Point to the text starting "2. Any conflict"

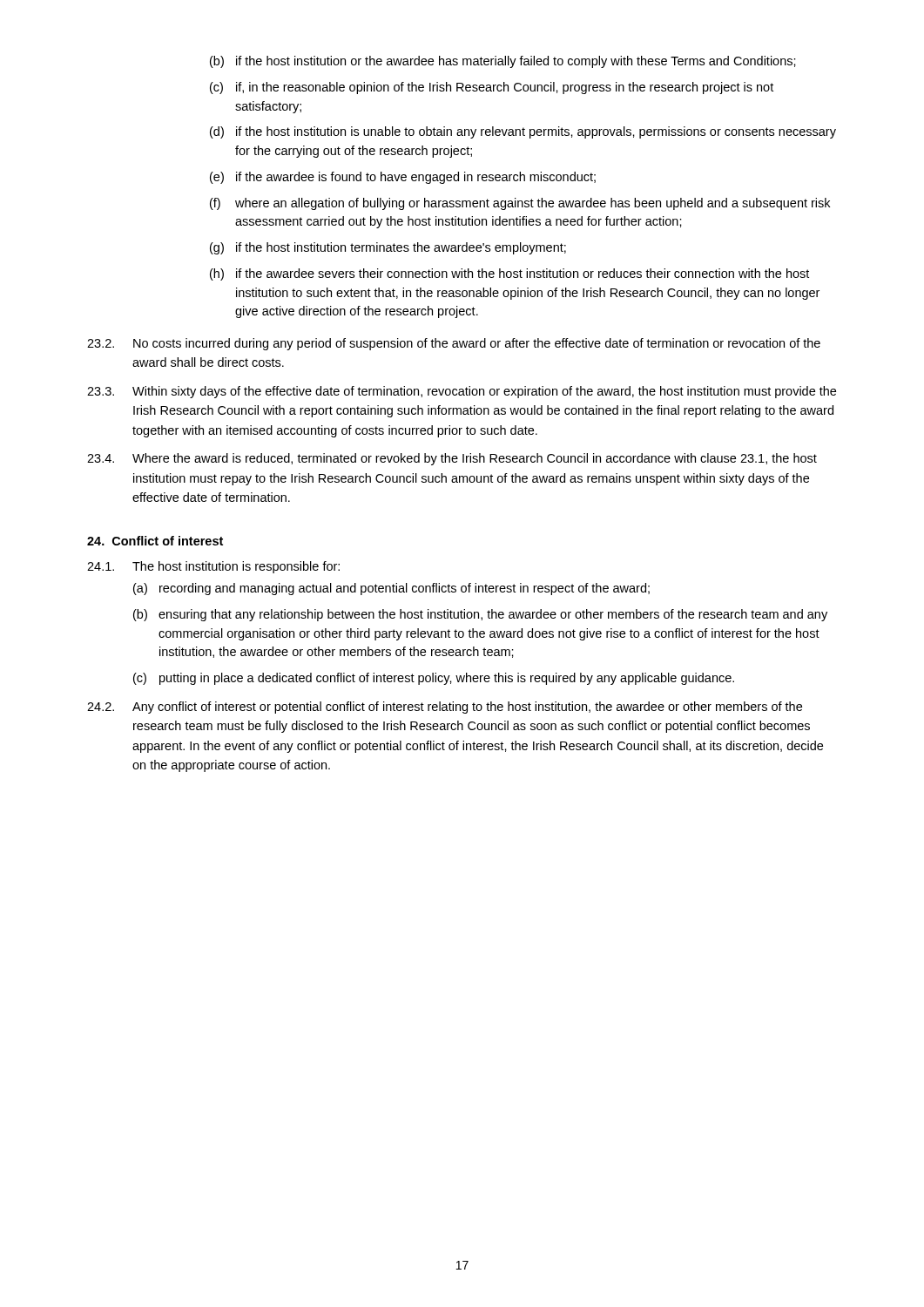click(462, 736)
